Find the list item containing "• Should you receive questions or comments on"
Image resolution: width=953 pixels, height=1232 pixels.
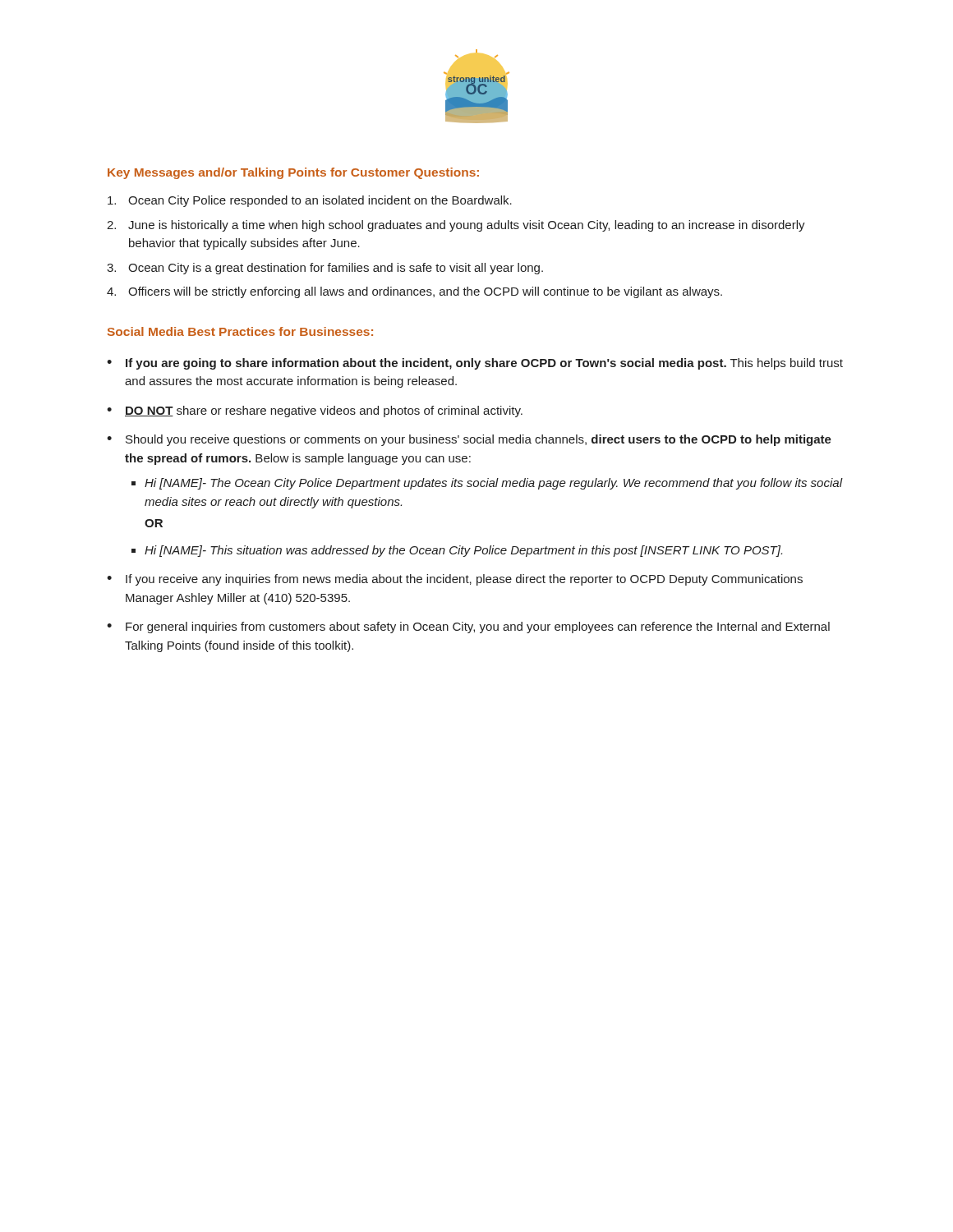(476, 495)
